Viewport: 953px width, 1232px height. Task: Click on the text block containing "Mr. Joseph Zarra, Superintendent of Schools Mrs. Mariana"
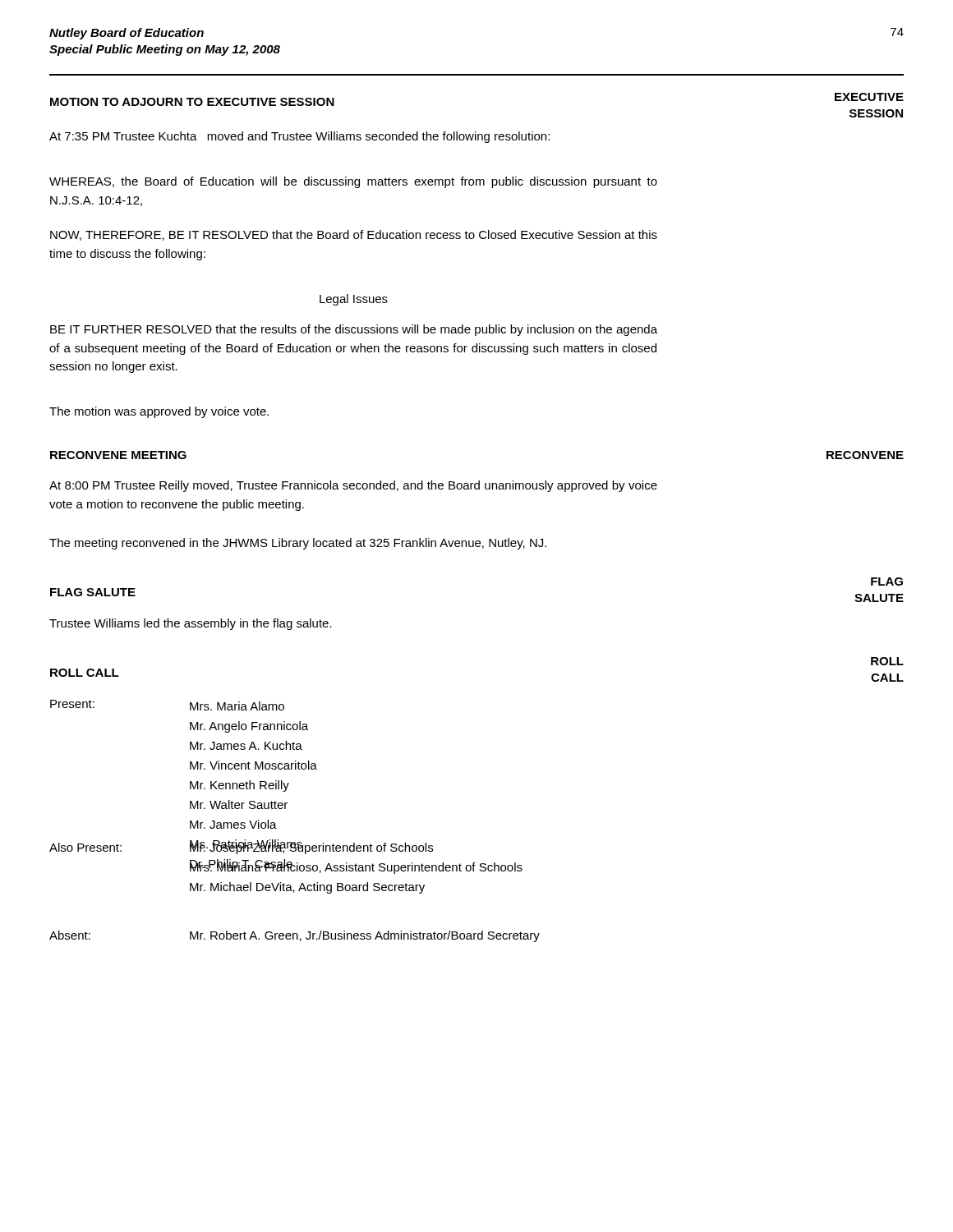356,867
